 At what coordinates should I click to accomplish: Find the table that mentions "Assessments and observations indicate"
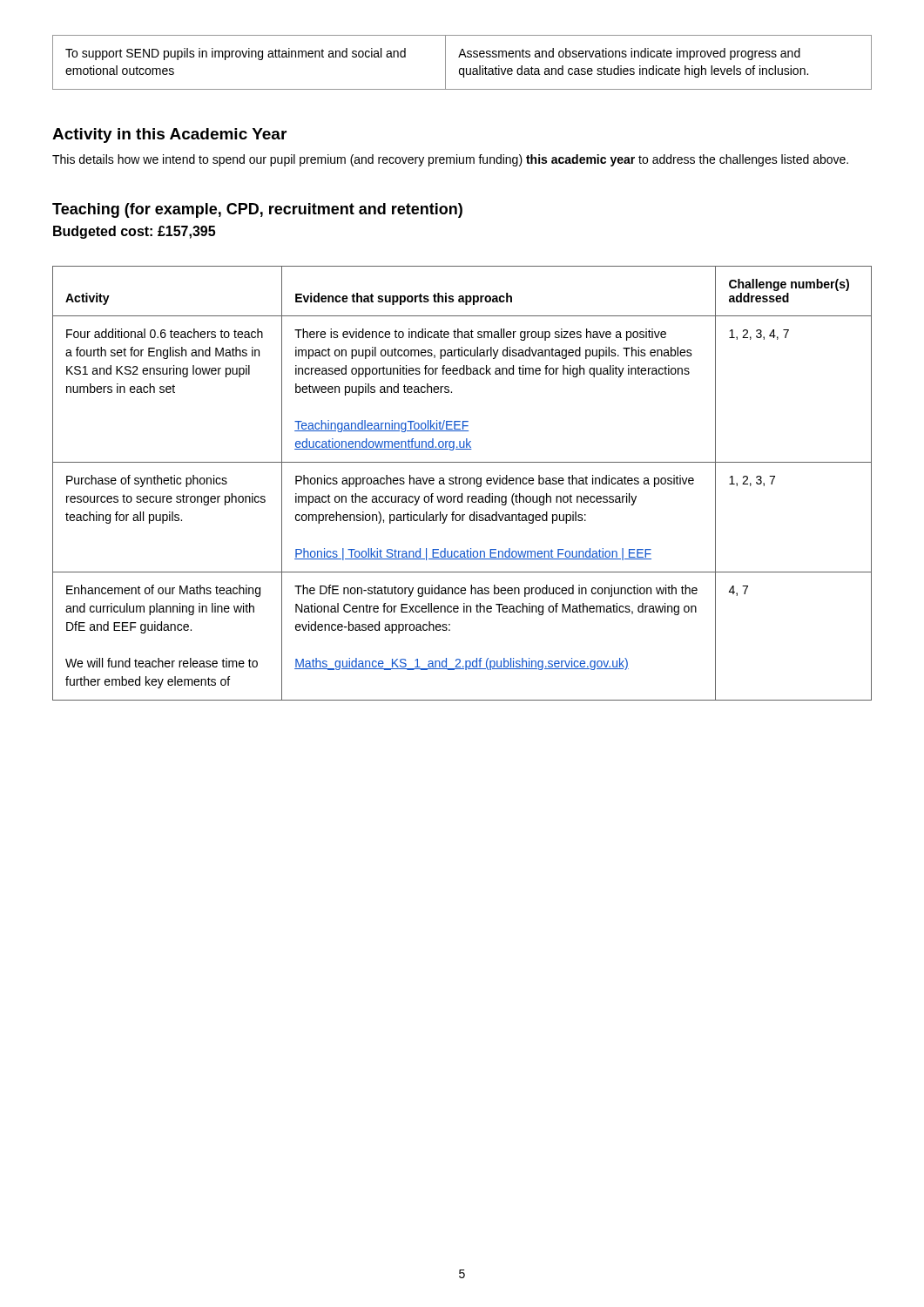pos(462,62)
